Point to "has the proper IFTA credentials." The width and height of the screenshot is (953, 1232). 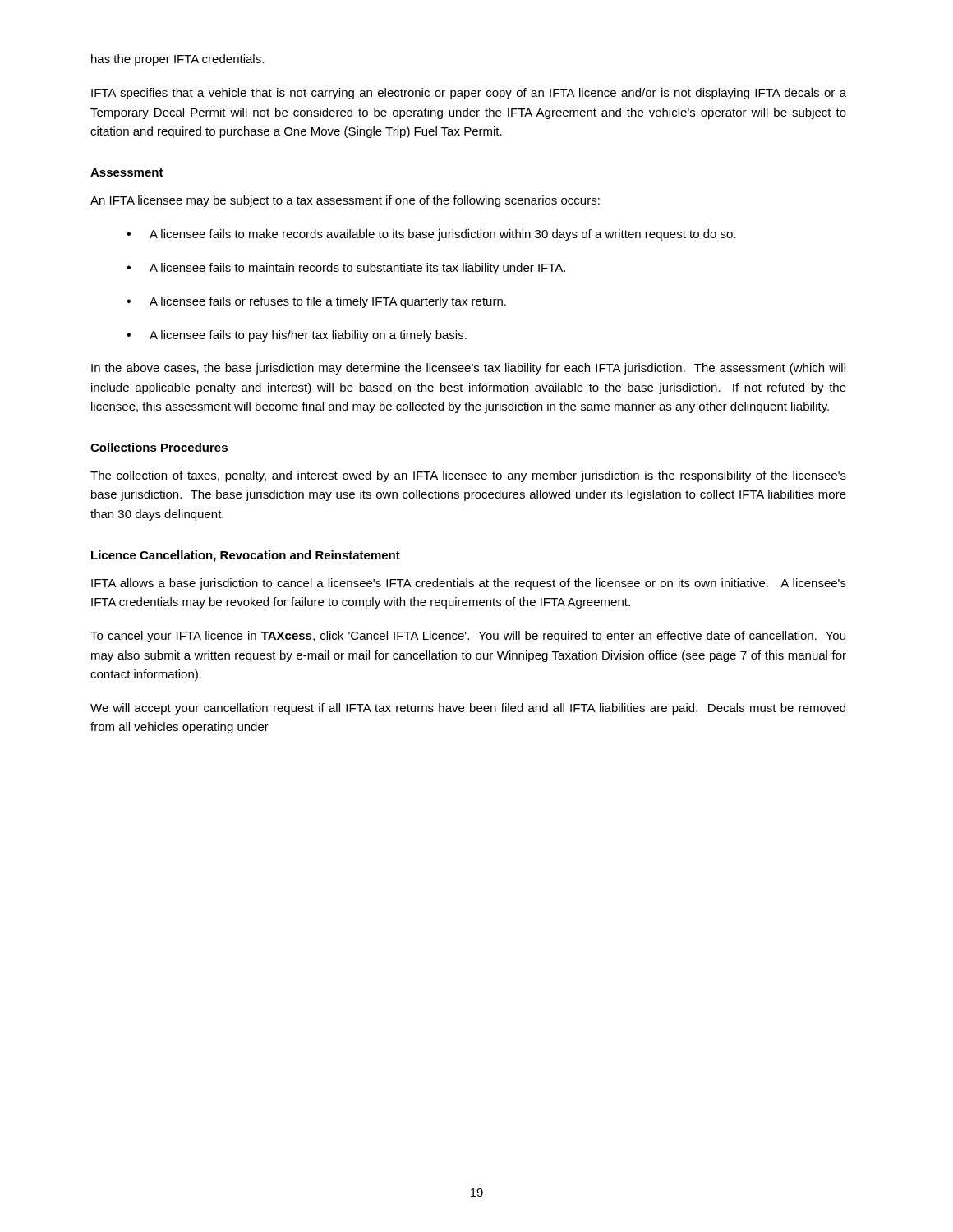pos(178,59)
